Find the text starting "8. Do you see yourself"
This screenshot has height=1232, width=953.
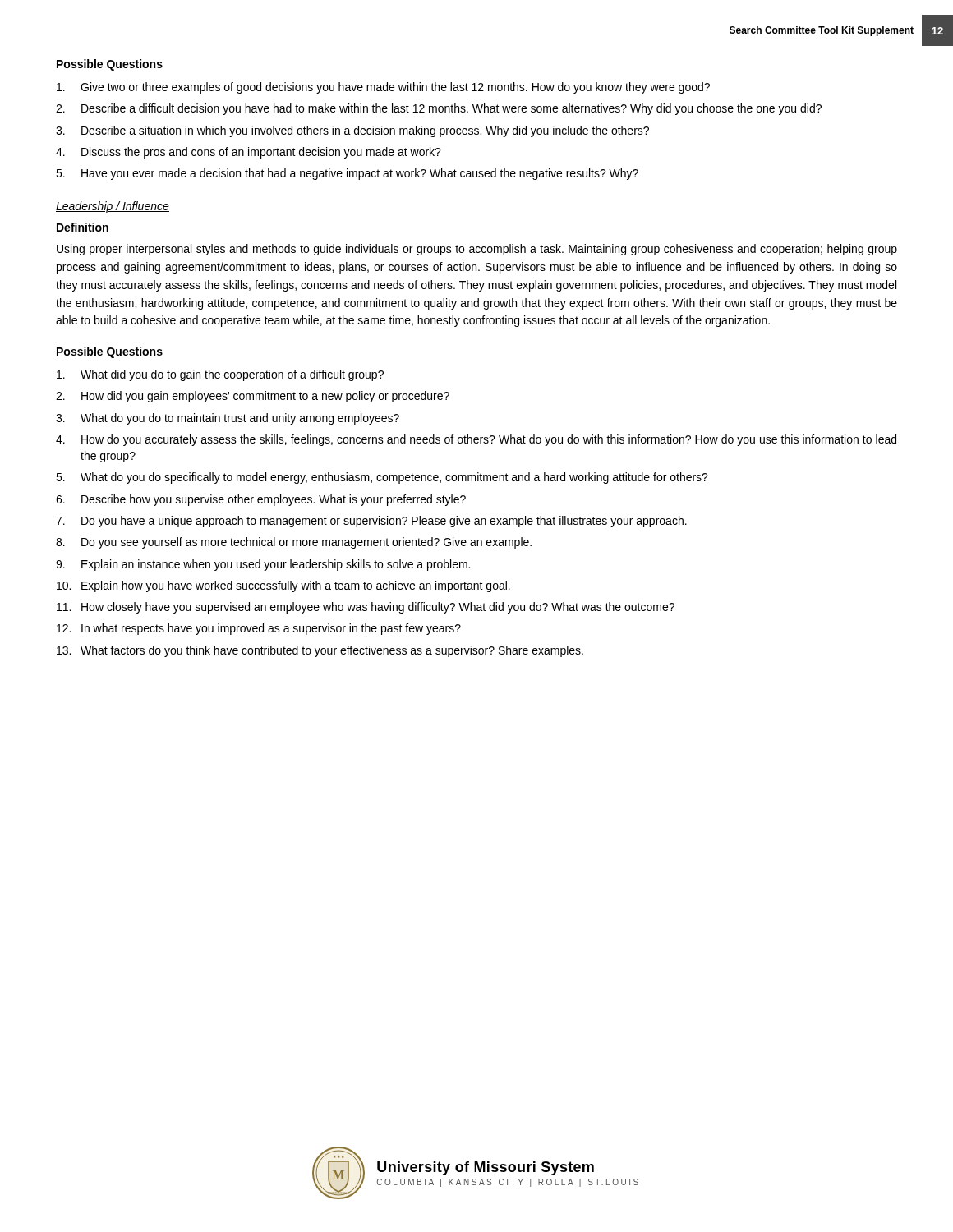tap(476, 542)
